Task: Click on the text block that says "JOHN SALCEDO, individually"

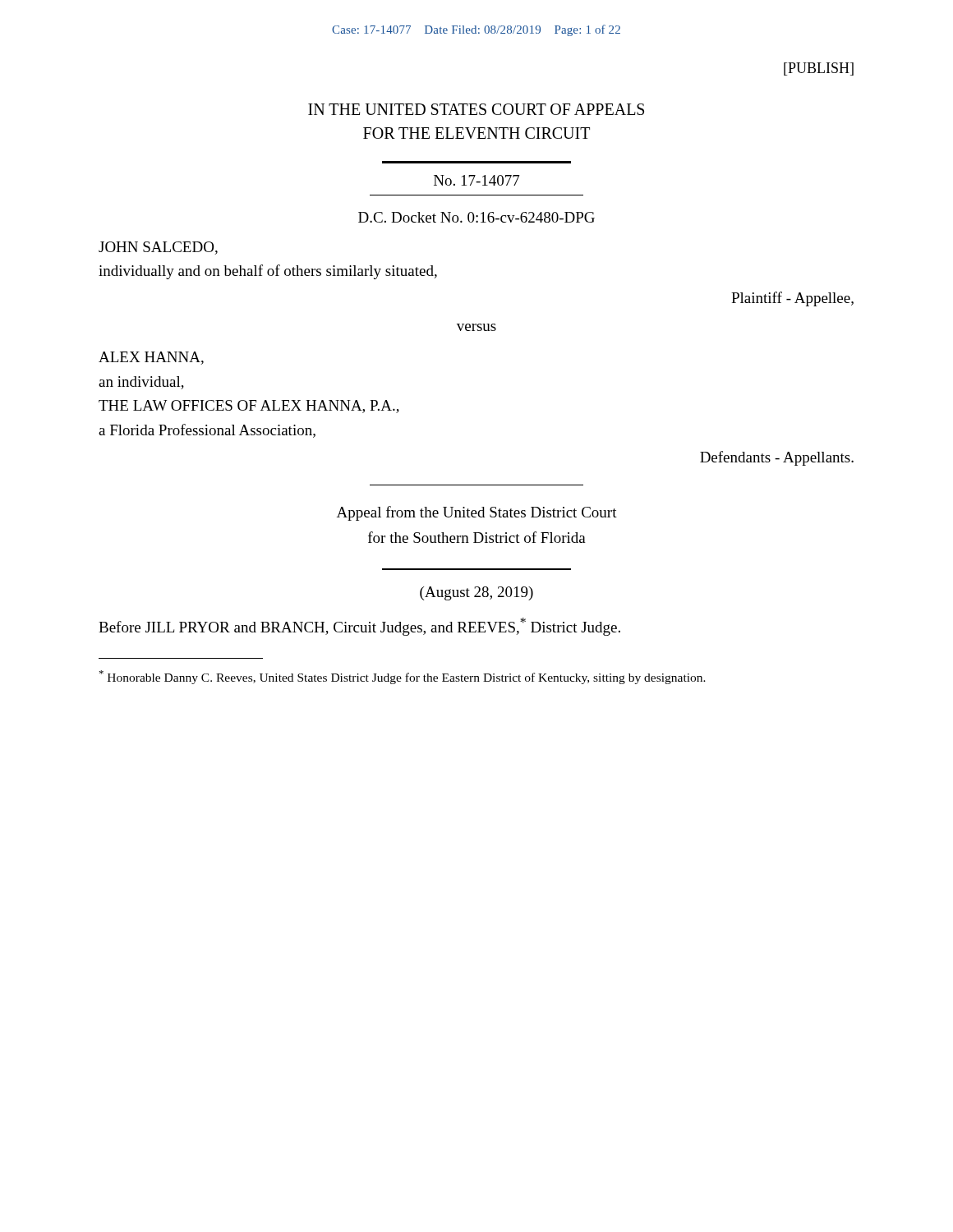Action: point(268,258)
